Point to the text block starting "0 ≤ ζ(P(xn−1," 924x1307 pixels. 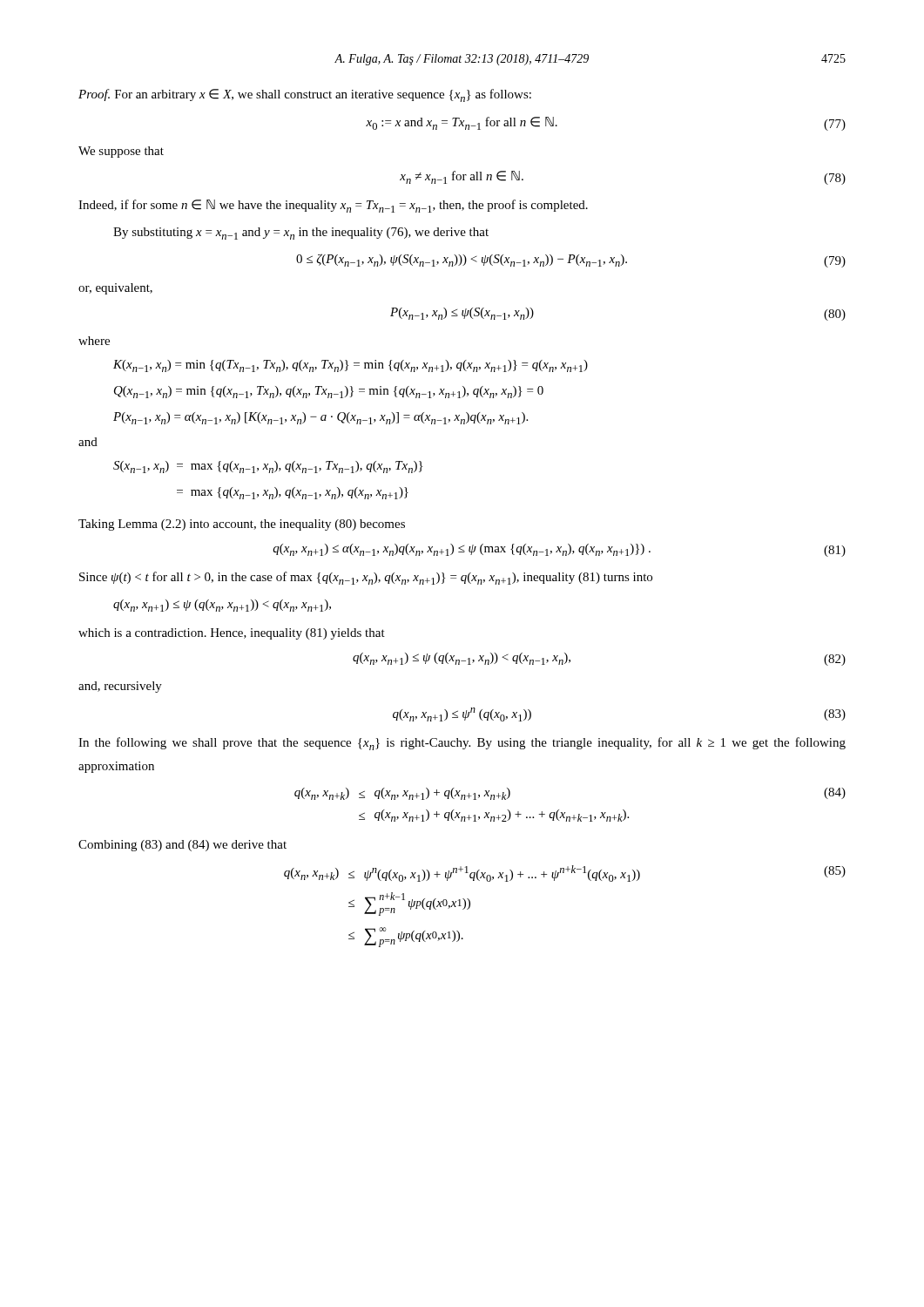pyautogui.click(x=571, y=261)
